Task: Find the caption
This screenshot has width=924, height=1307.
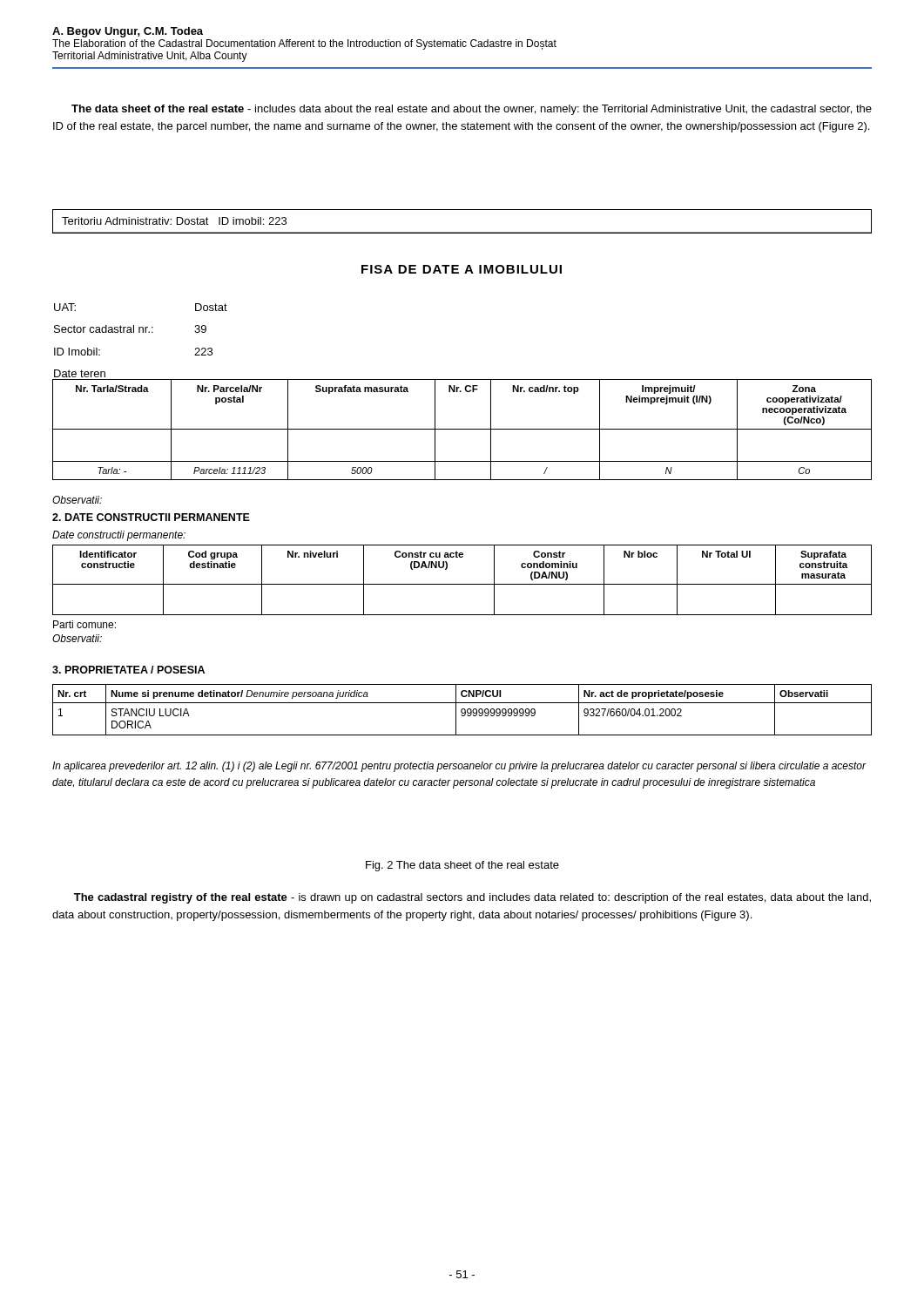Action: pos(462,865)
